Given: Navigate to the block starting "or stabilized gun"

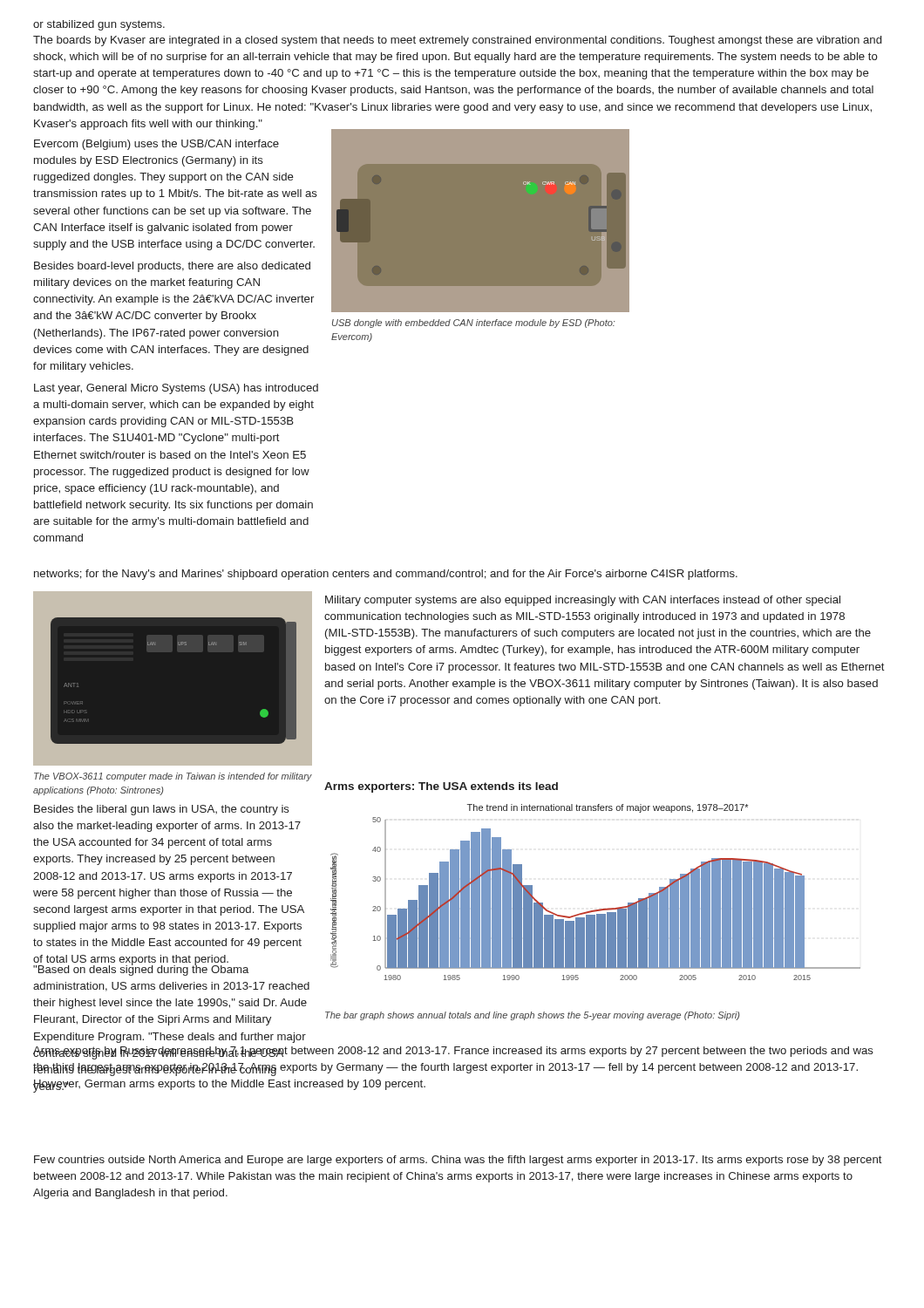Looking at the screenshot, I should coord(462,24).
